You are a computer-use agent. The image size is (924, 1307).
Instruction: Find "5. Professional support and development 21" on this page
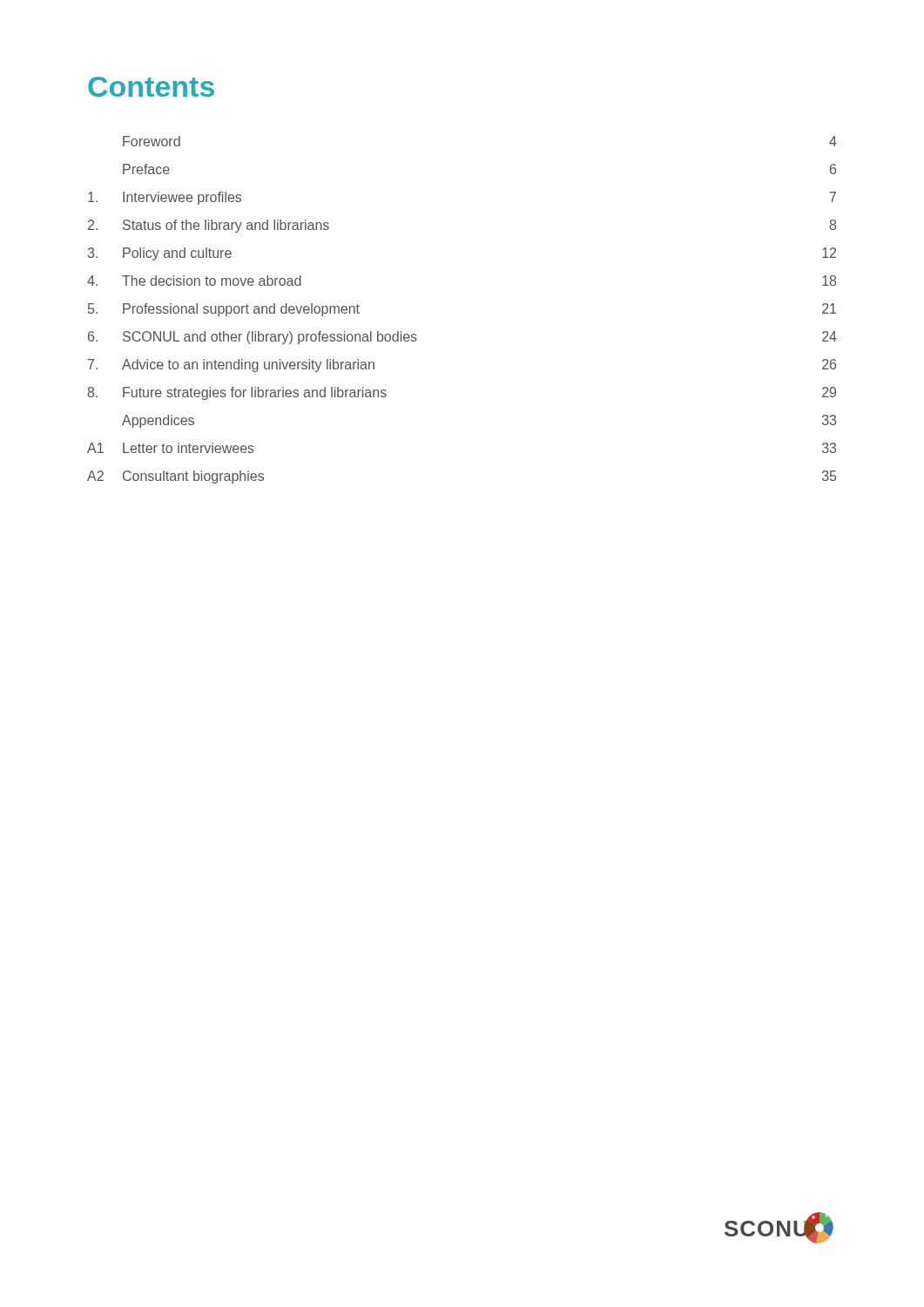[246, 310]
